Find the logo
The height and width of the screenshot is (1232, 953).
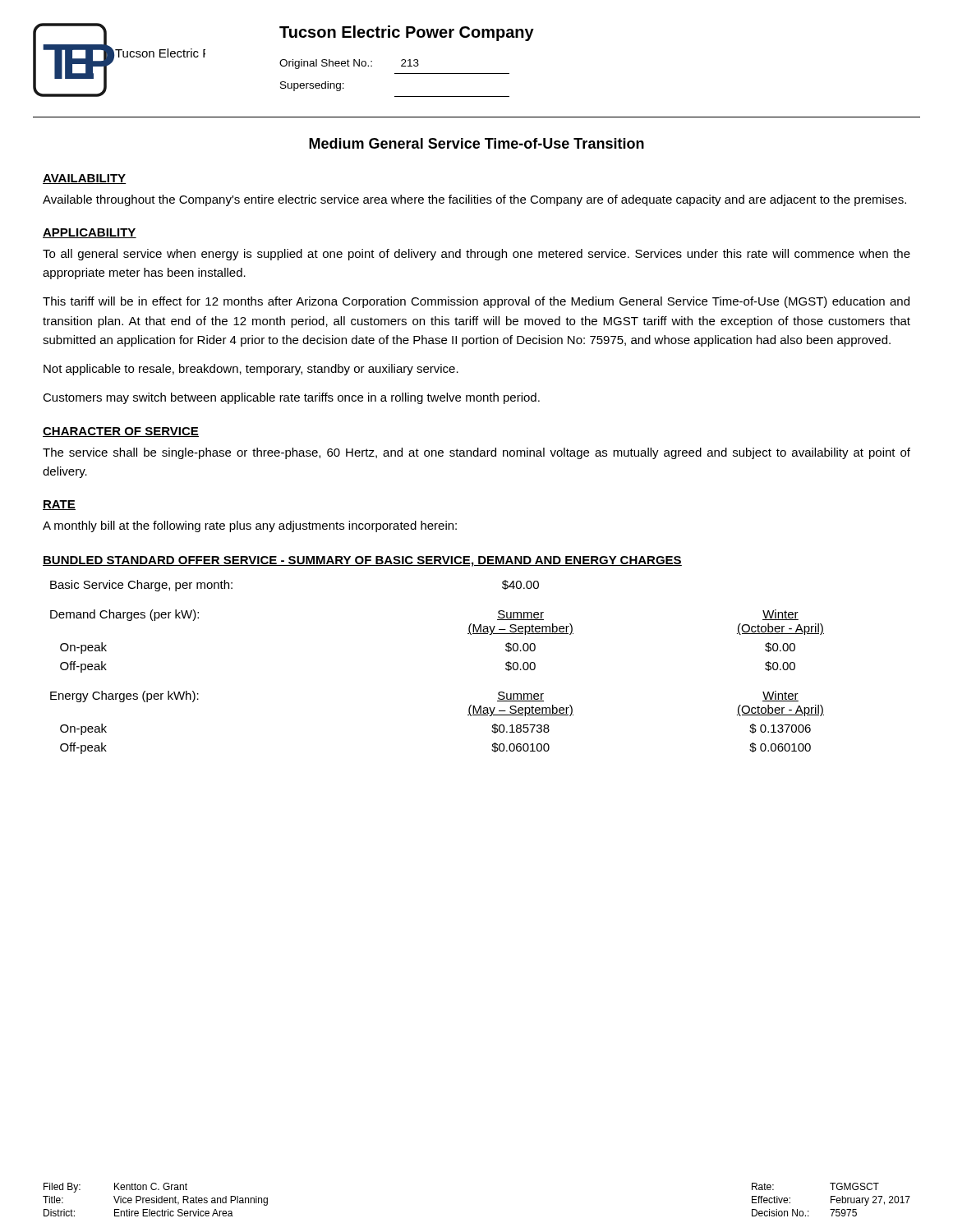131,60
